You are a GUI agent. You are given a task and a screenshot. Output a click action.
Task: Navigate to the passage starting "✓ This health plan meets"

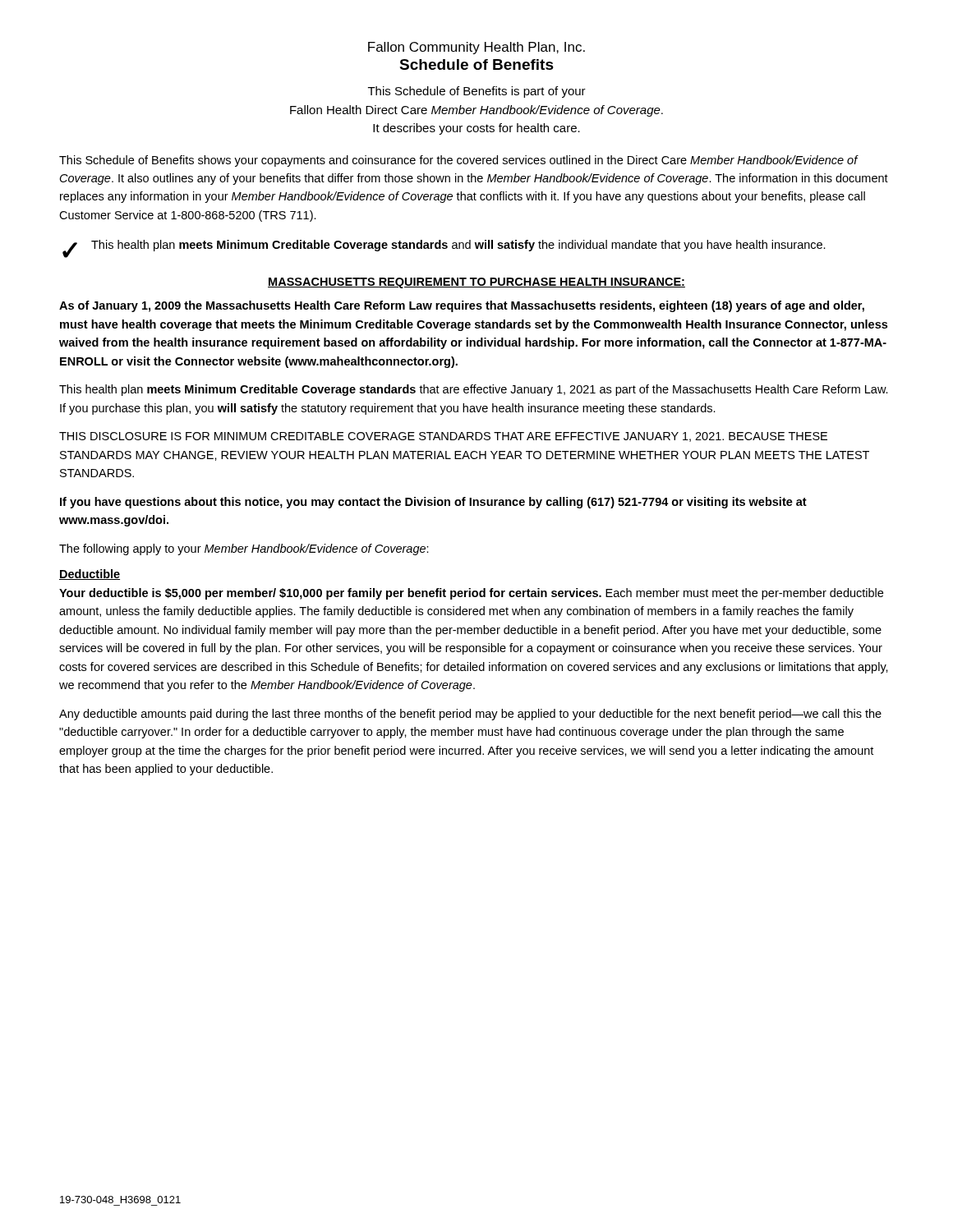(x=443, y=250)
